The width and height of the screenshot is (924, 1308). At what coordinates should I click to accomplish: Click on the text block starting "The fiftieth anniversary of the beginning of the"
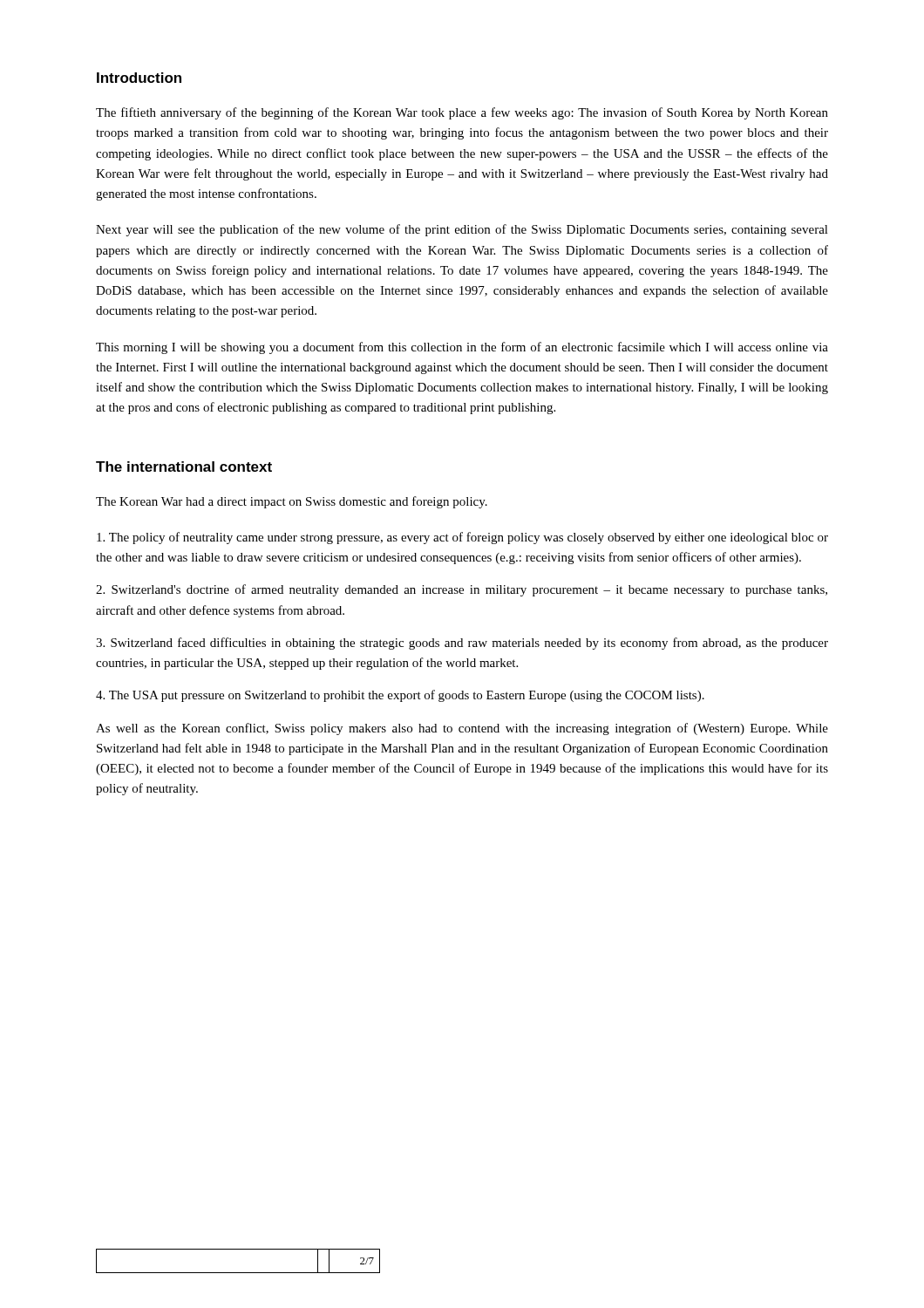coord(462,153)
